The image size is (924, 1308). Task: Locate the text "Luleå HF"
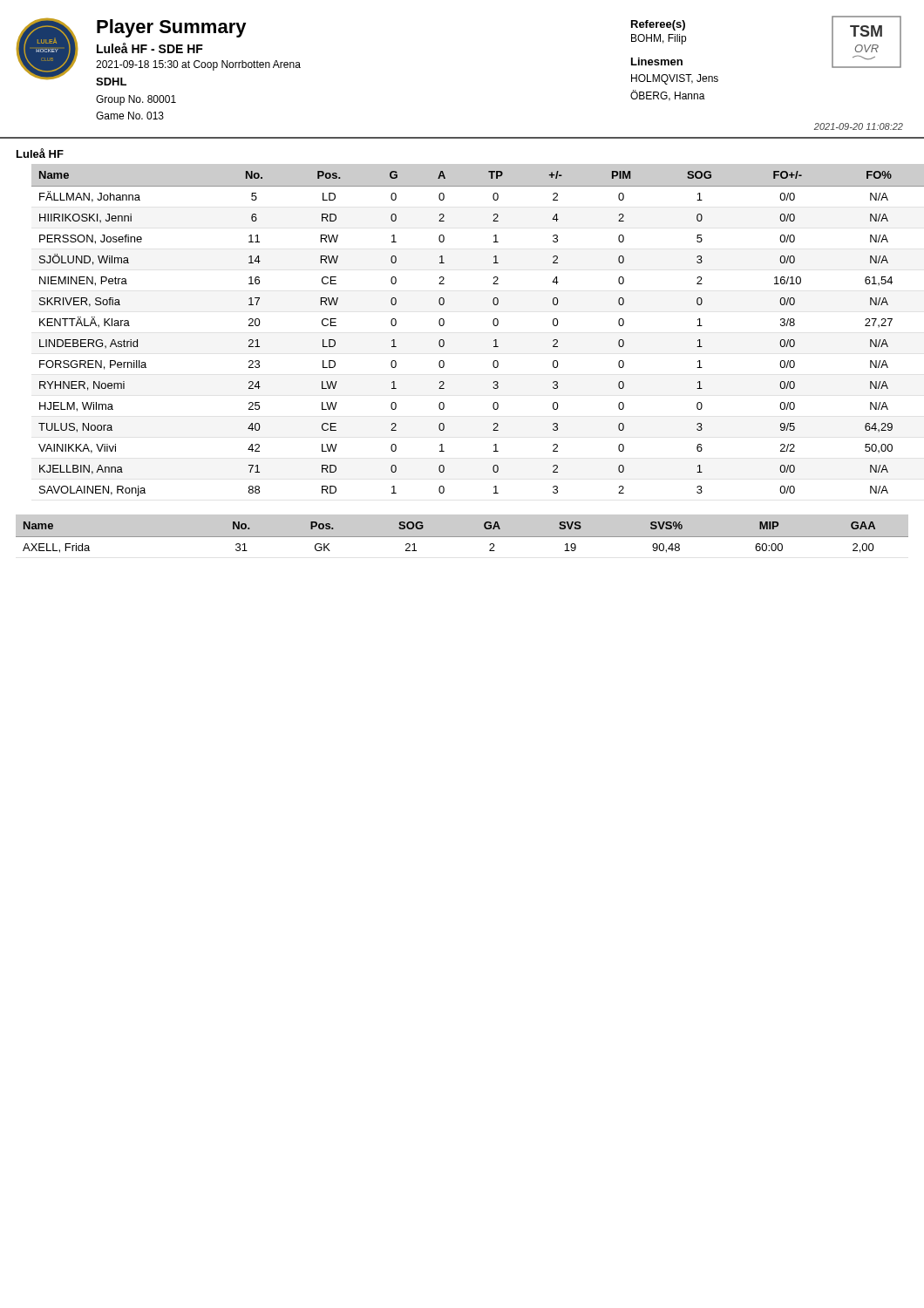(40, 154)
